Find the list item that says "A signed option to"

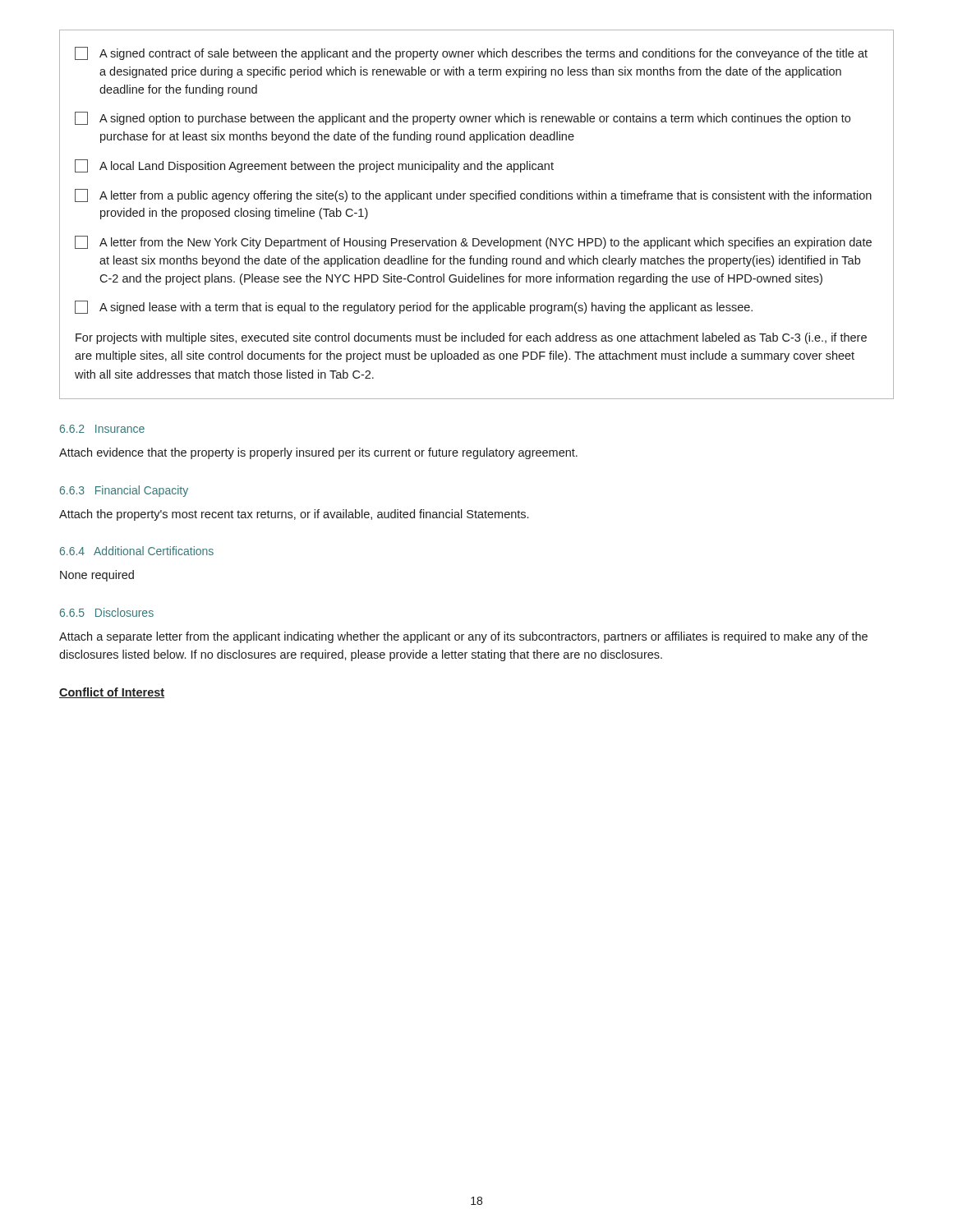tap(474, 128)
